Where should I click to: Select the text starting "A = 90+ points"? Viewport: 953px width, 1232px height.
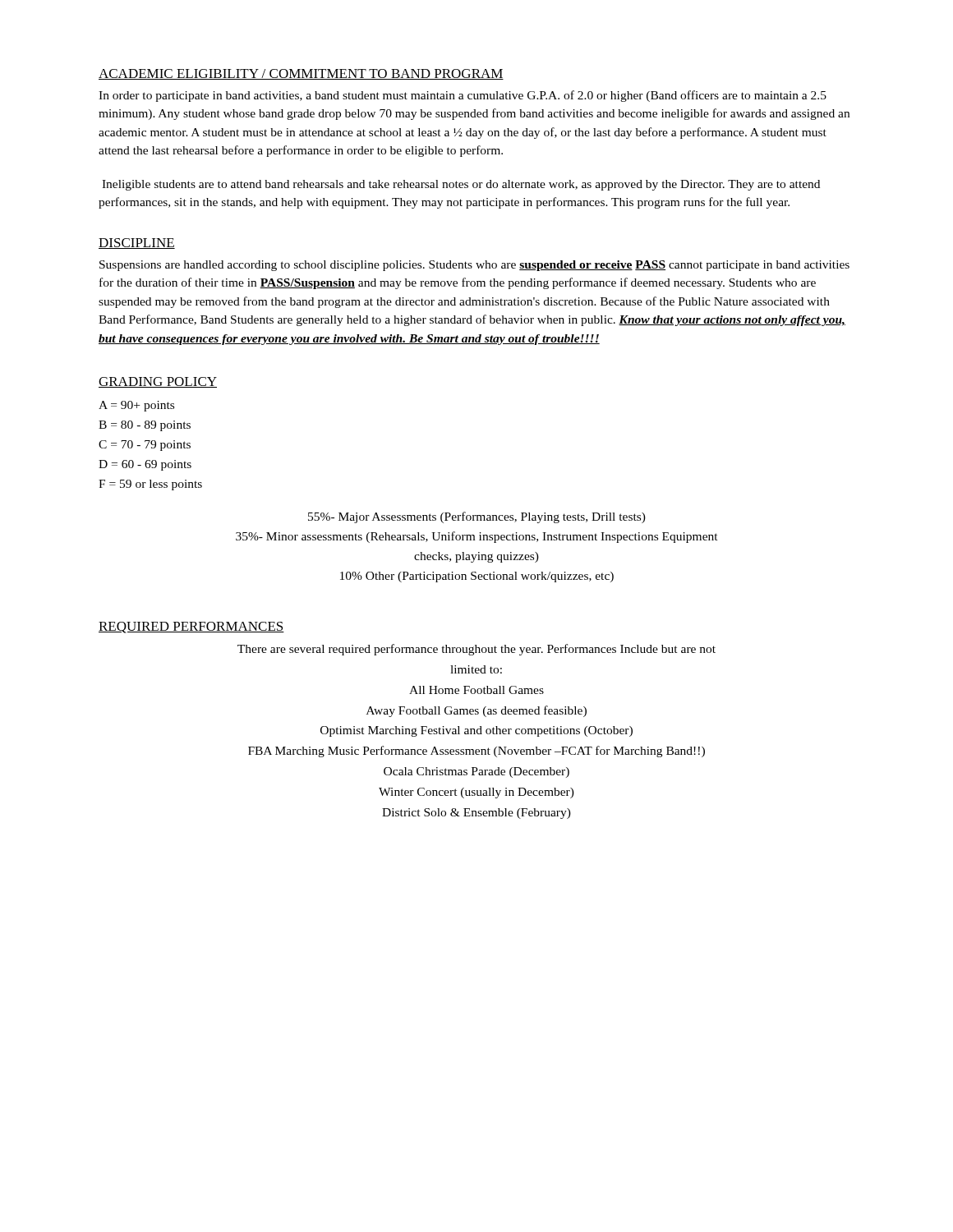coord(137,405)
